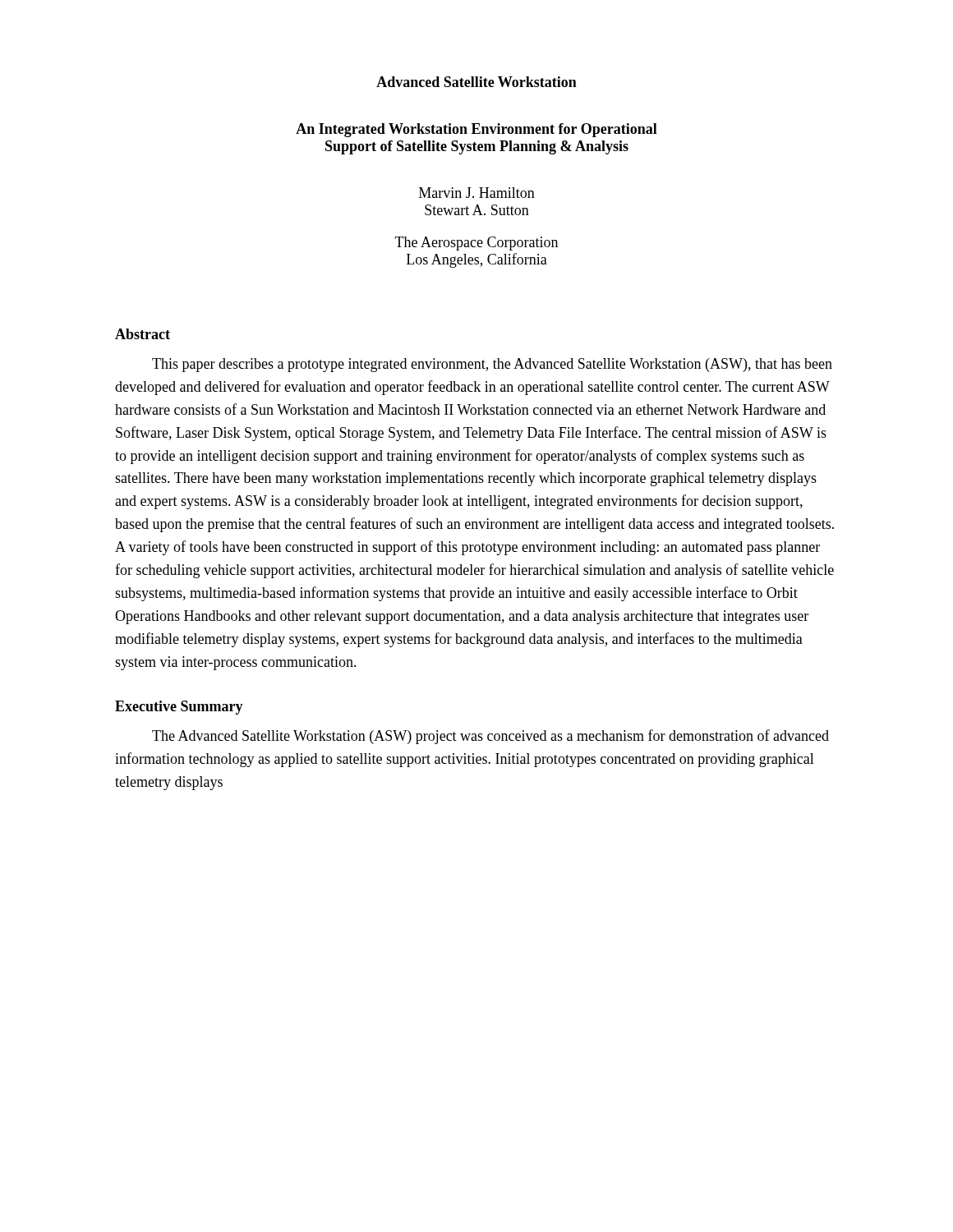Navigate to the passage starting "Marvin J. Hamilton Stewart A."
Viewport: 953px width, 1232px height.
tap(476, 202)
